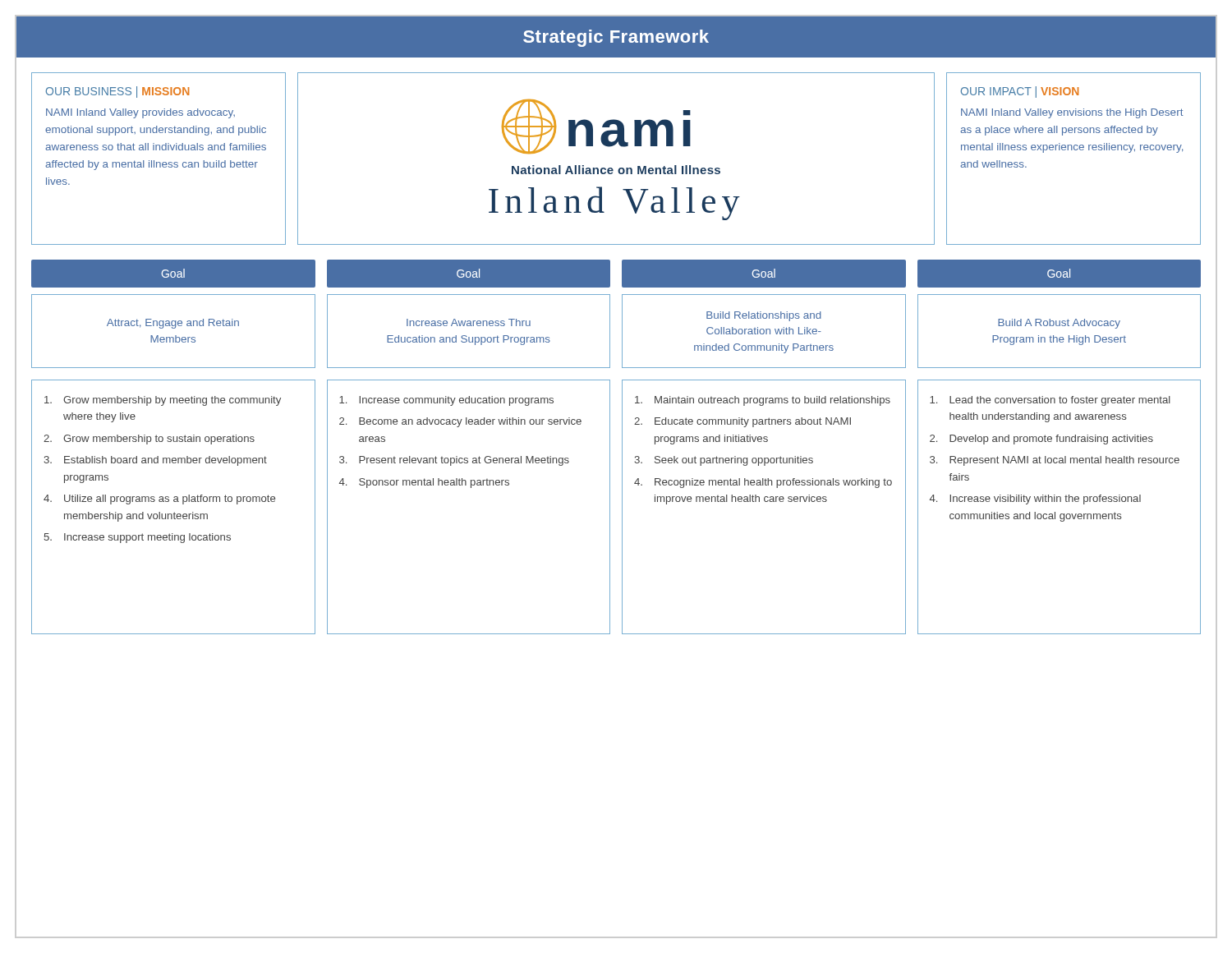Image resolution: width=1232 pixels, height=953 pixels.
Task: Locate the region starting "Build A Robust AdvocacyProgram in"
Action: 1059,331
